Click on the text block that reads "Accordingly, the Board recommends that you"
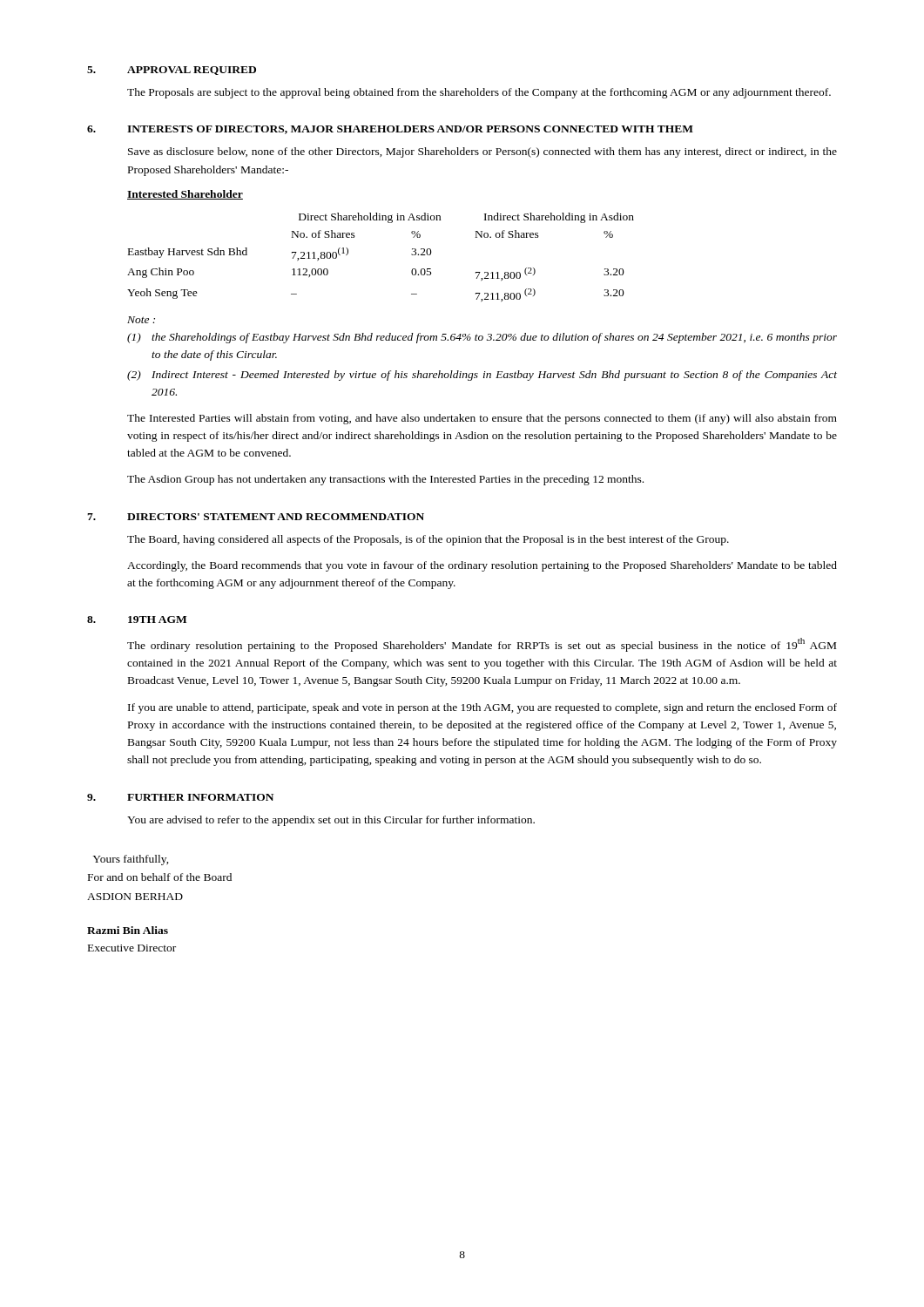Image resolution: width=924 pixels, height=1307 pixels. click(482, 574)
